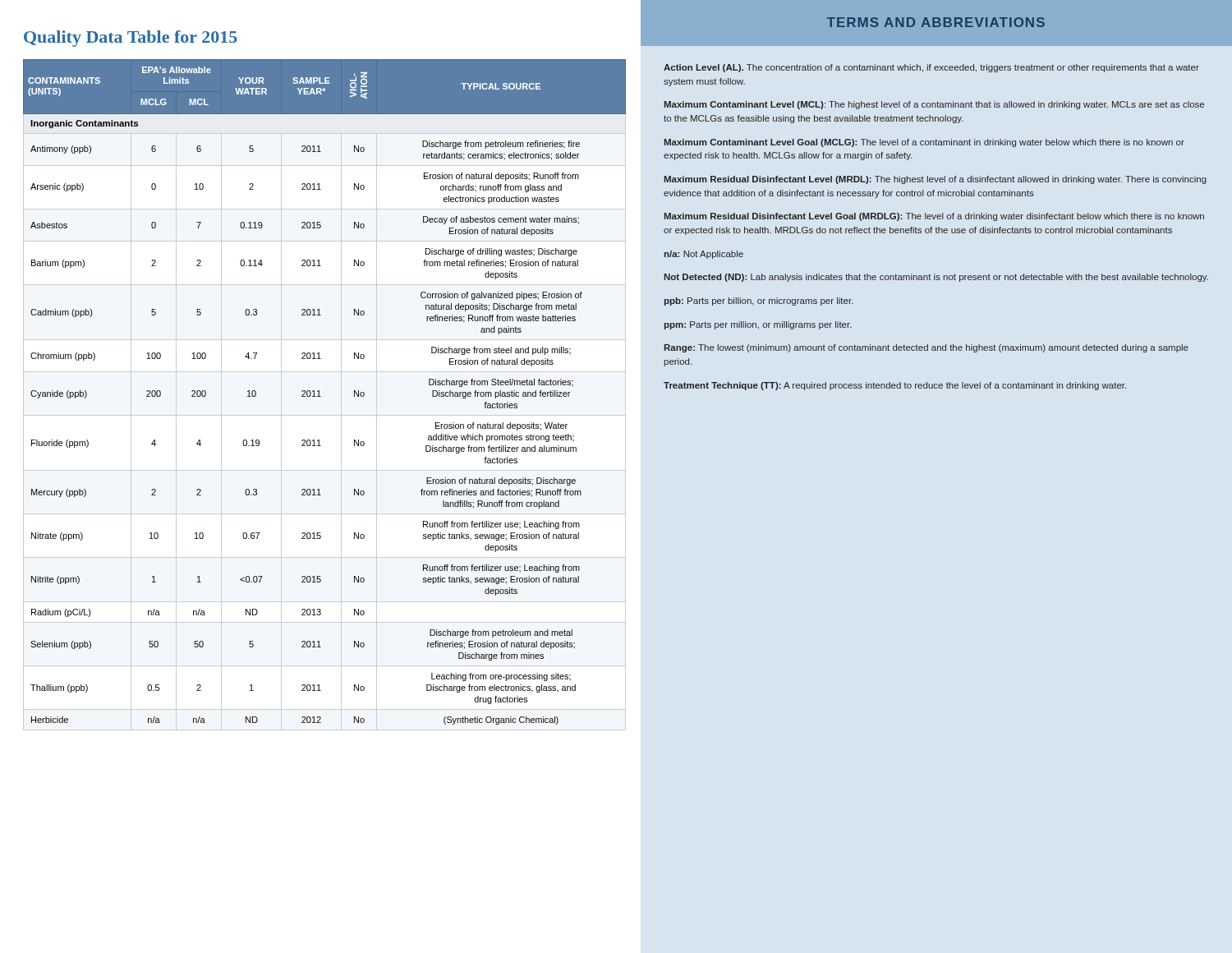
Task: Select the text block containing "Action Level (AL). The concentration"
Action: 931,74
